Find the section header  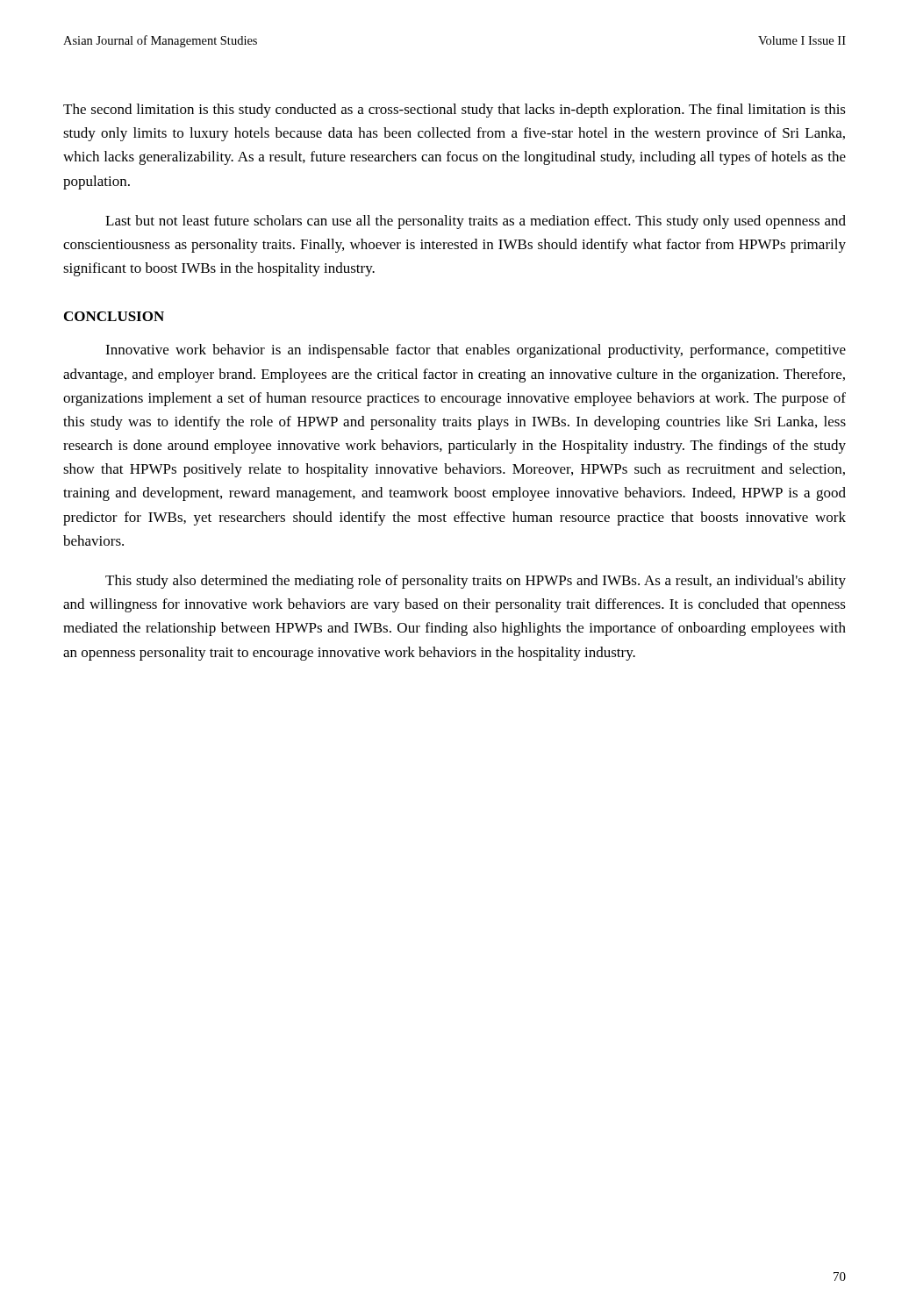tap(114, 317)
